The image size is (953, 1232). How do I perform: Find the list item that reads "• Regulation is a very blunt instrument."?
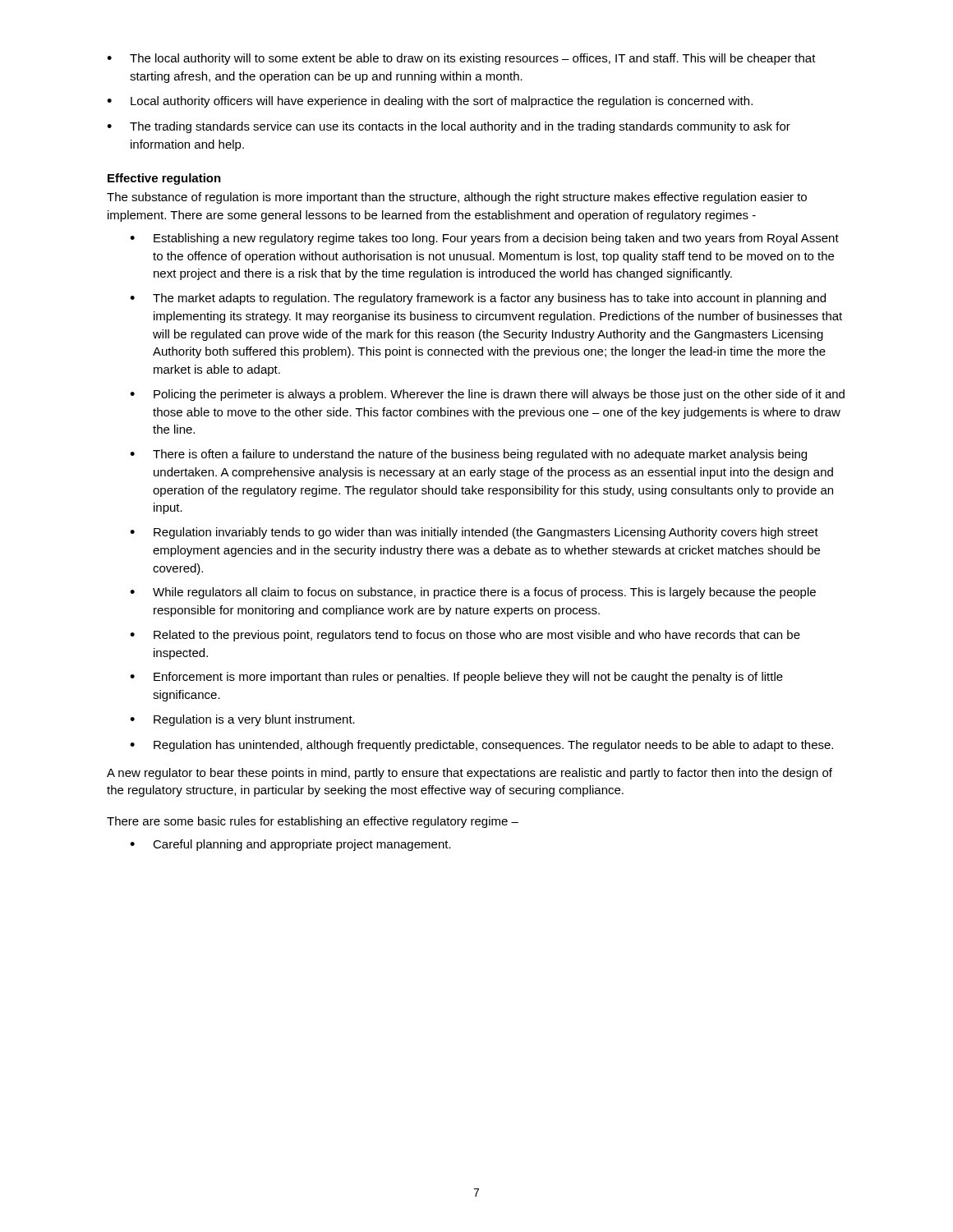point(242,720)
